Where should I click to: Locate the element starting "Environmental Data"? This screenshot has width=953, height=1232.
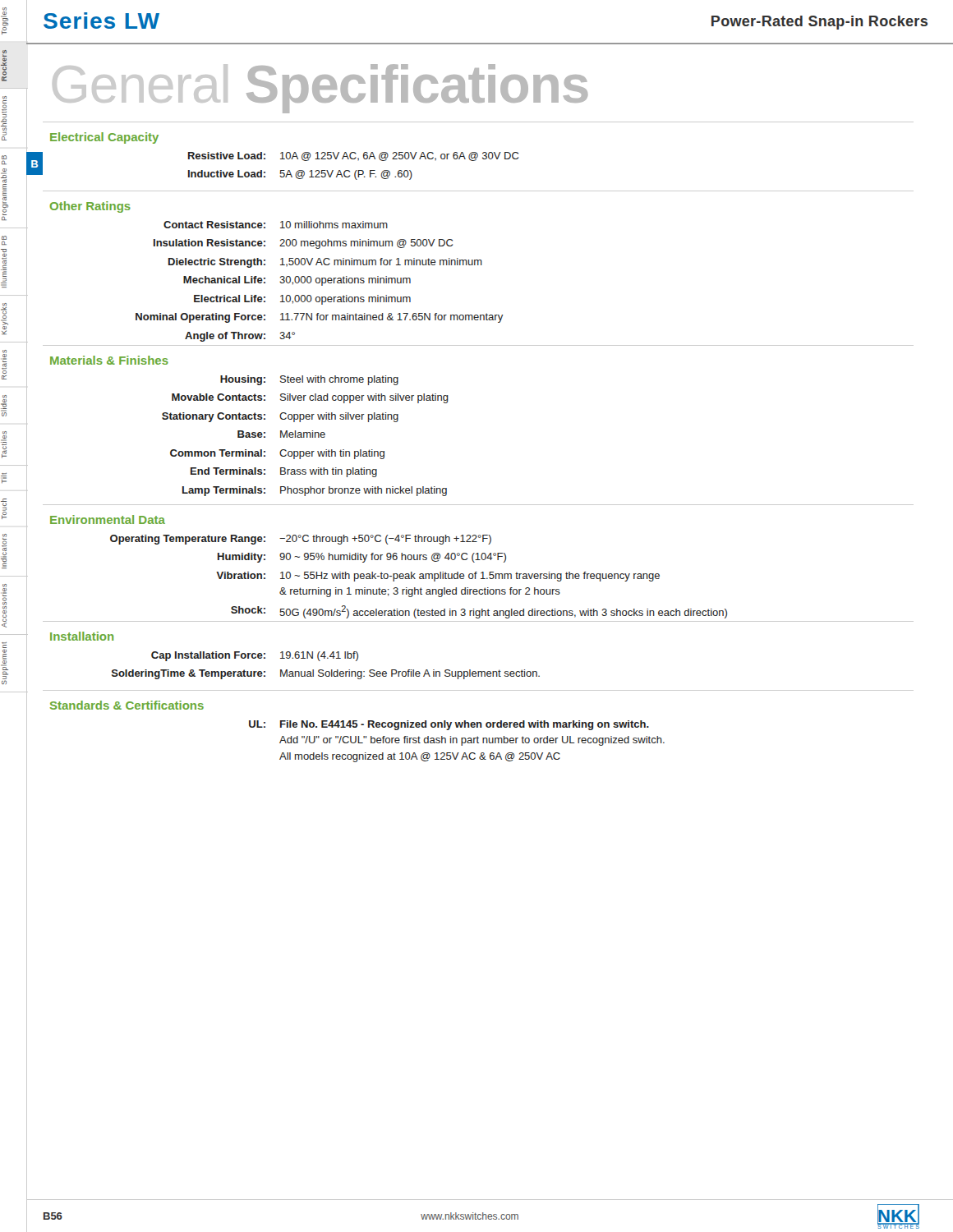(x=107, y=519)
